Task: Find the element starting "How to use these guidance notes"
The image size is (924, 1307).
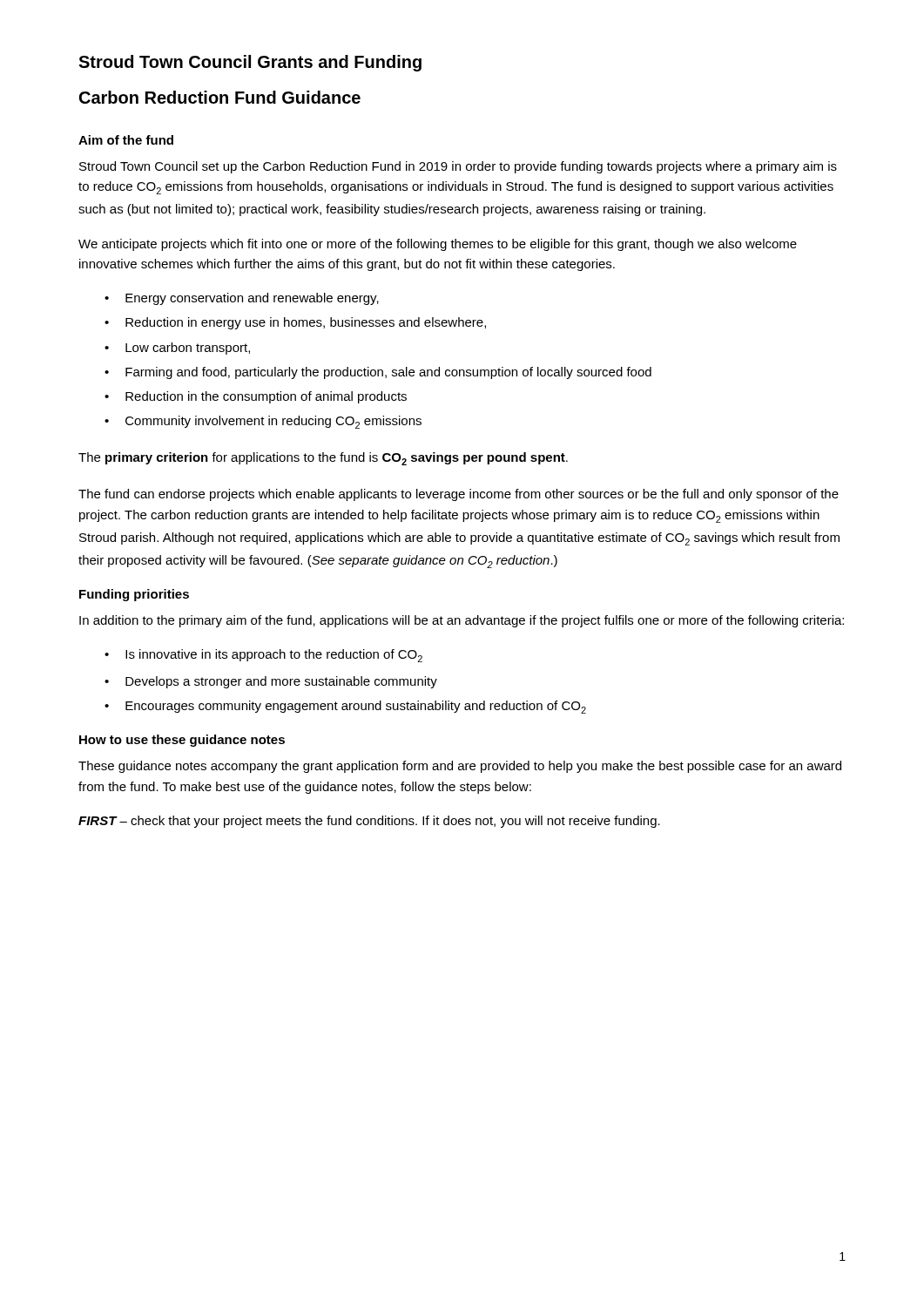Action: [x=182, y=740]
